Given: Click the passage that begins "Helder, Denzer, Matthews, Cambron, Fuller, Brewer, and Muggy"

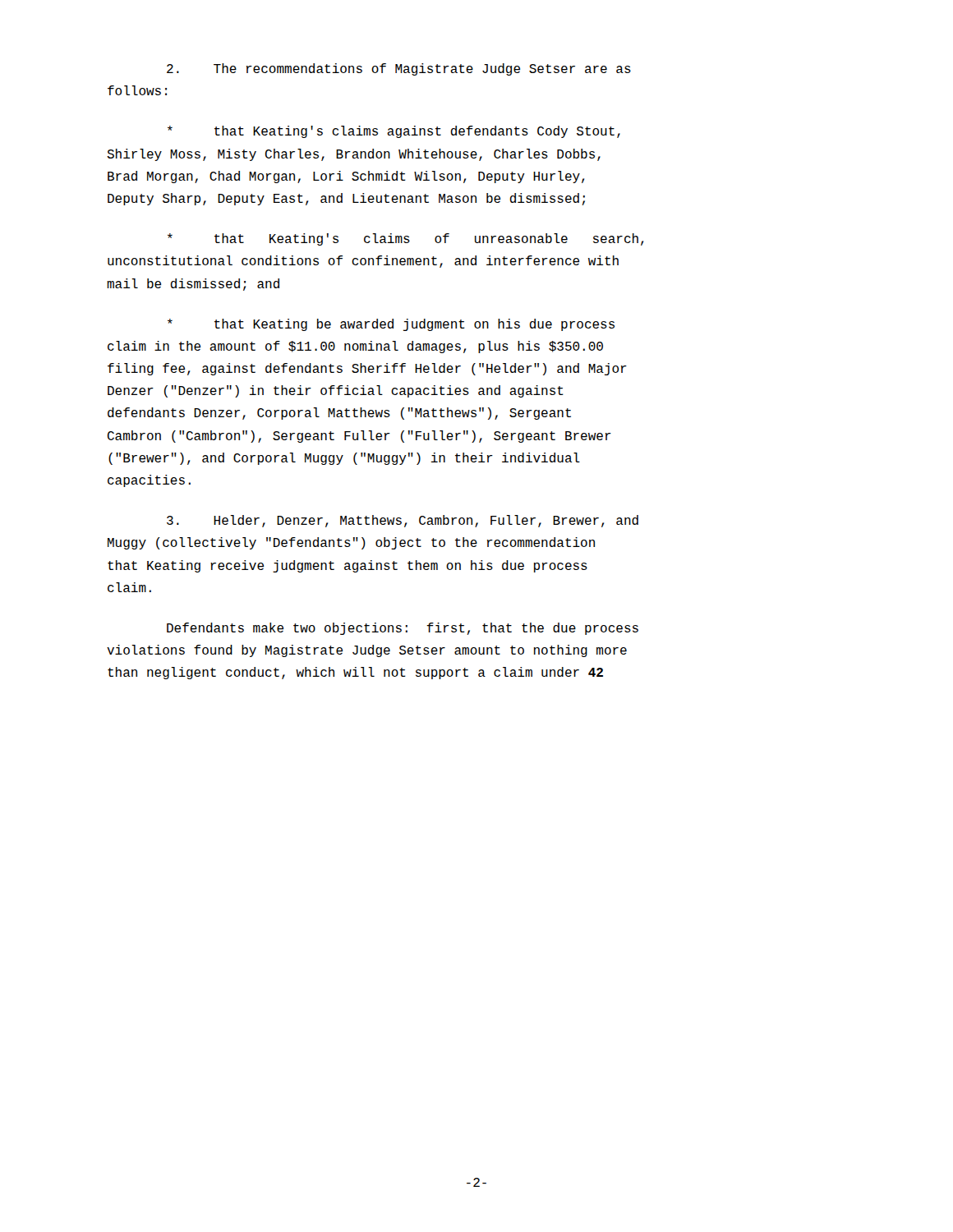Looking at the screenshot, I should (x=373, y=557).
